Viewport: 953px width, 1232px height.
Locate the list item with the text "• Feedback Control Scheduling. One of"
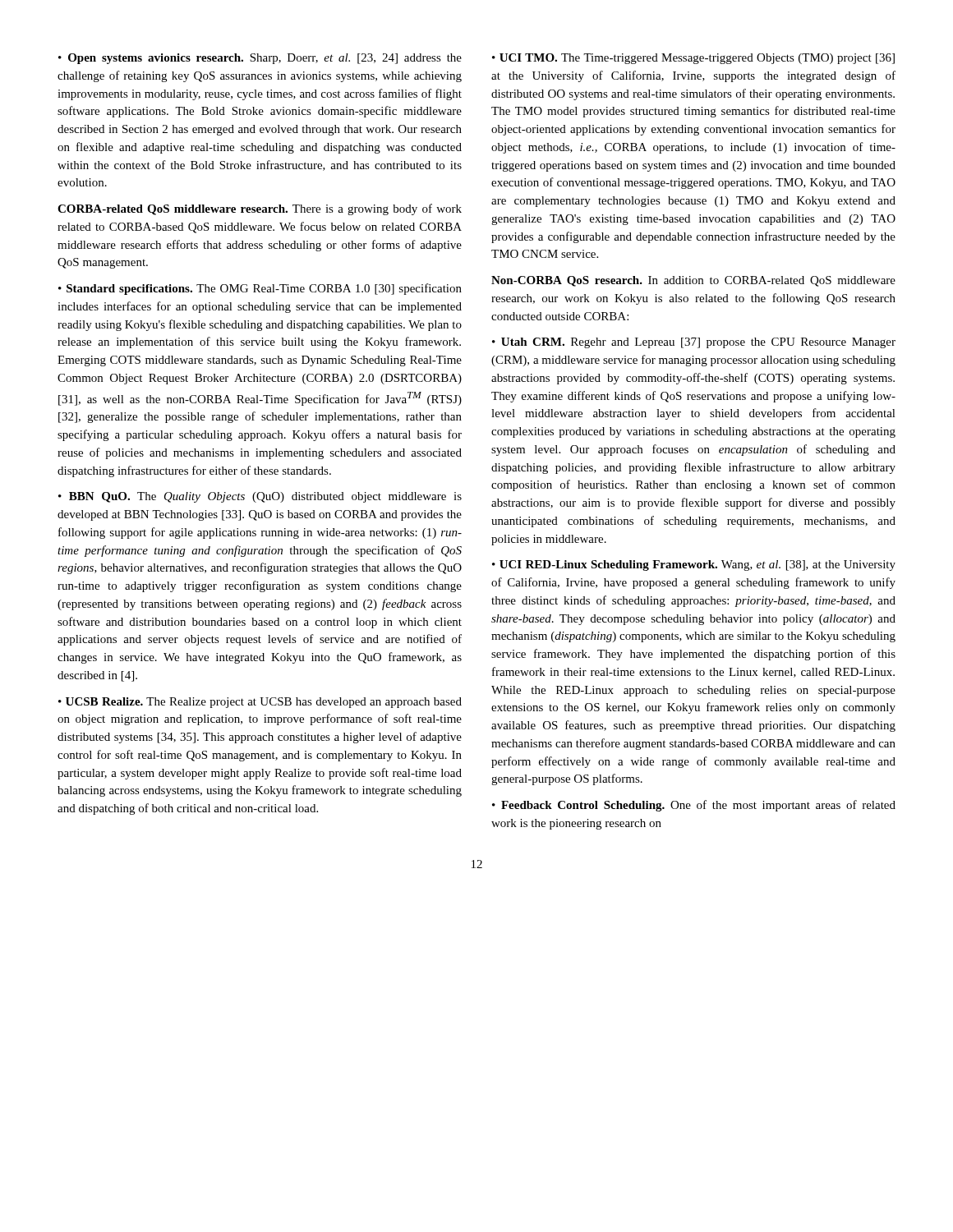coord(693,815)
